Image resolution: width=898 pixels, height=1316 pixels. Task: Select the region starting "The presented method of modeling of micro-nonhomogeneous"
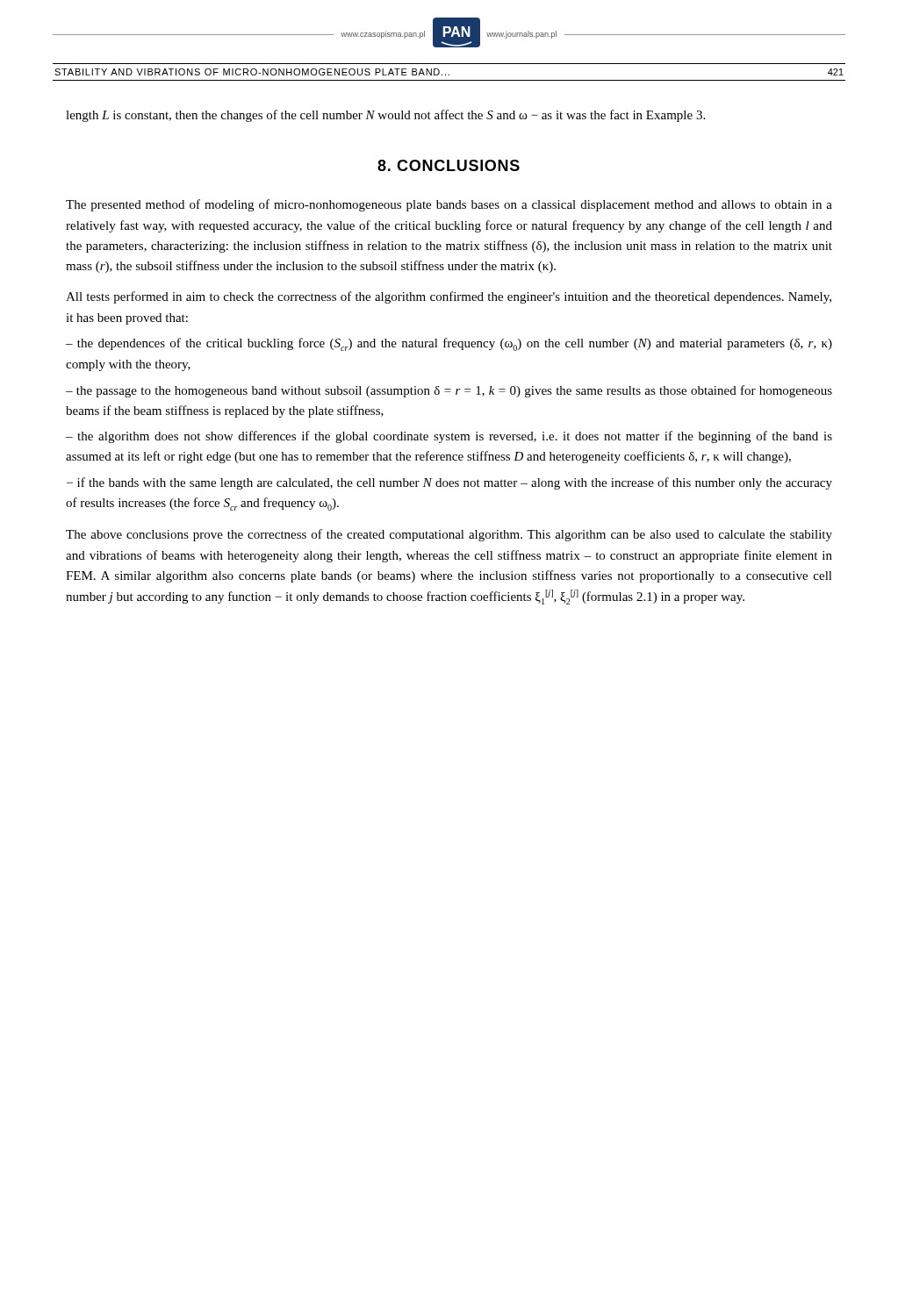click(x=449, y=235)
